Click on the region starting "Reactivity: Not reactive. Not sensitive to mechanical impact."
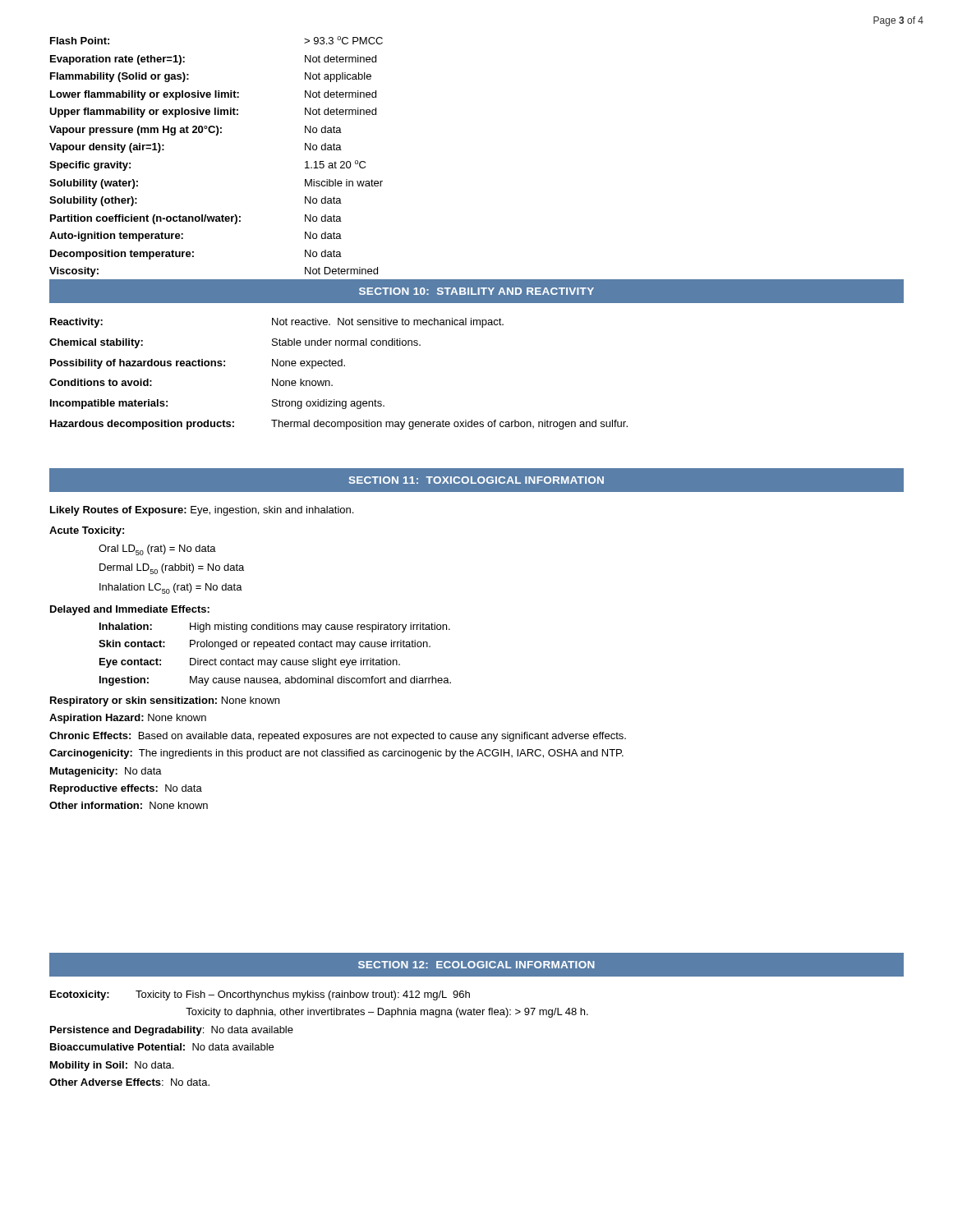Screen dimensions: 1232x953 [x=277, y=323]
